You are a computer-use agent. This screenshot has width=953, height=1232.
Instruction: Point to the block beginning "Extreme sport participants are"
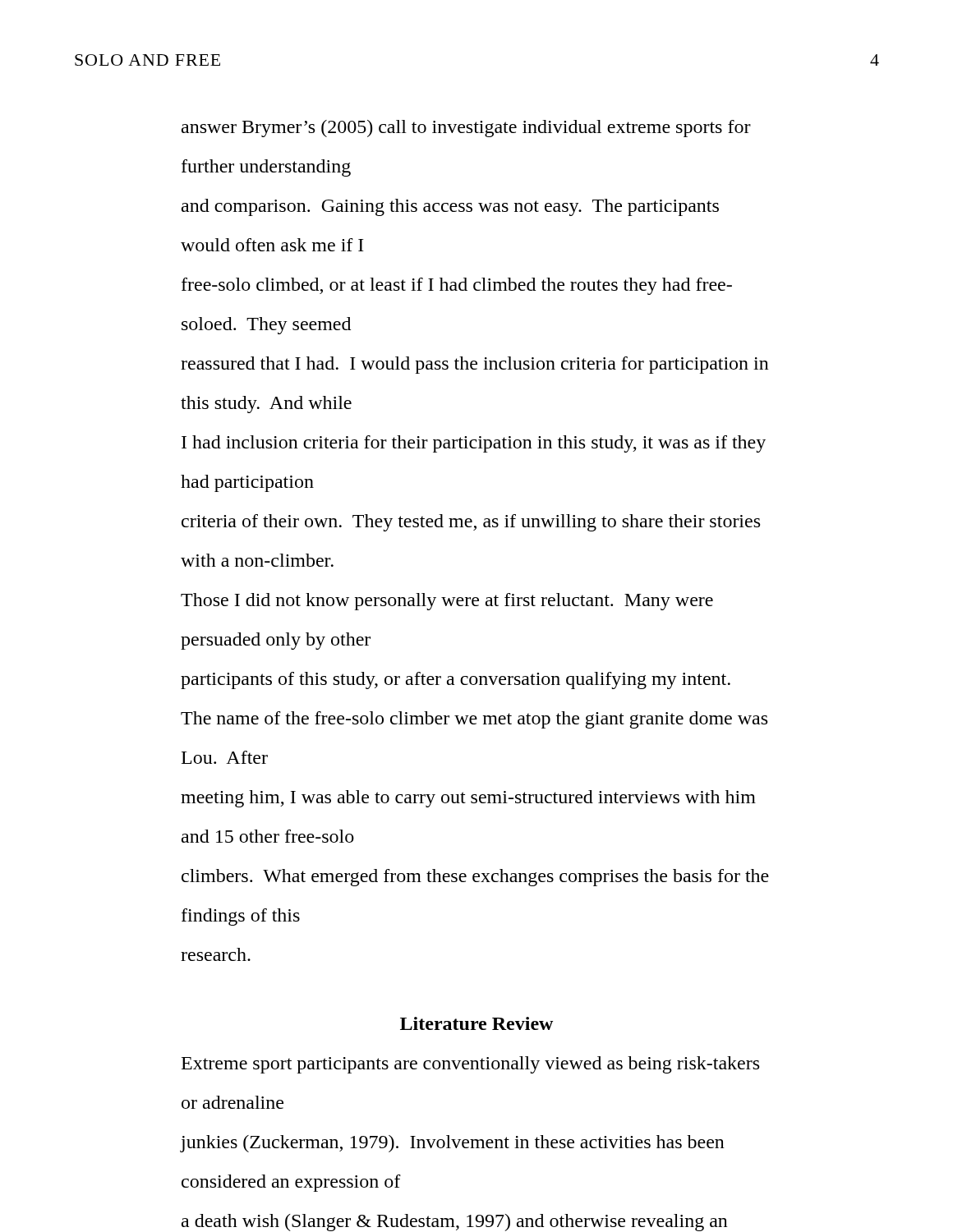(x=476, y=1138)
